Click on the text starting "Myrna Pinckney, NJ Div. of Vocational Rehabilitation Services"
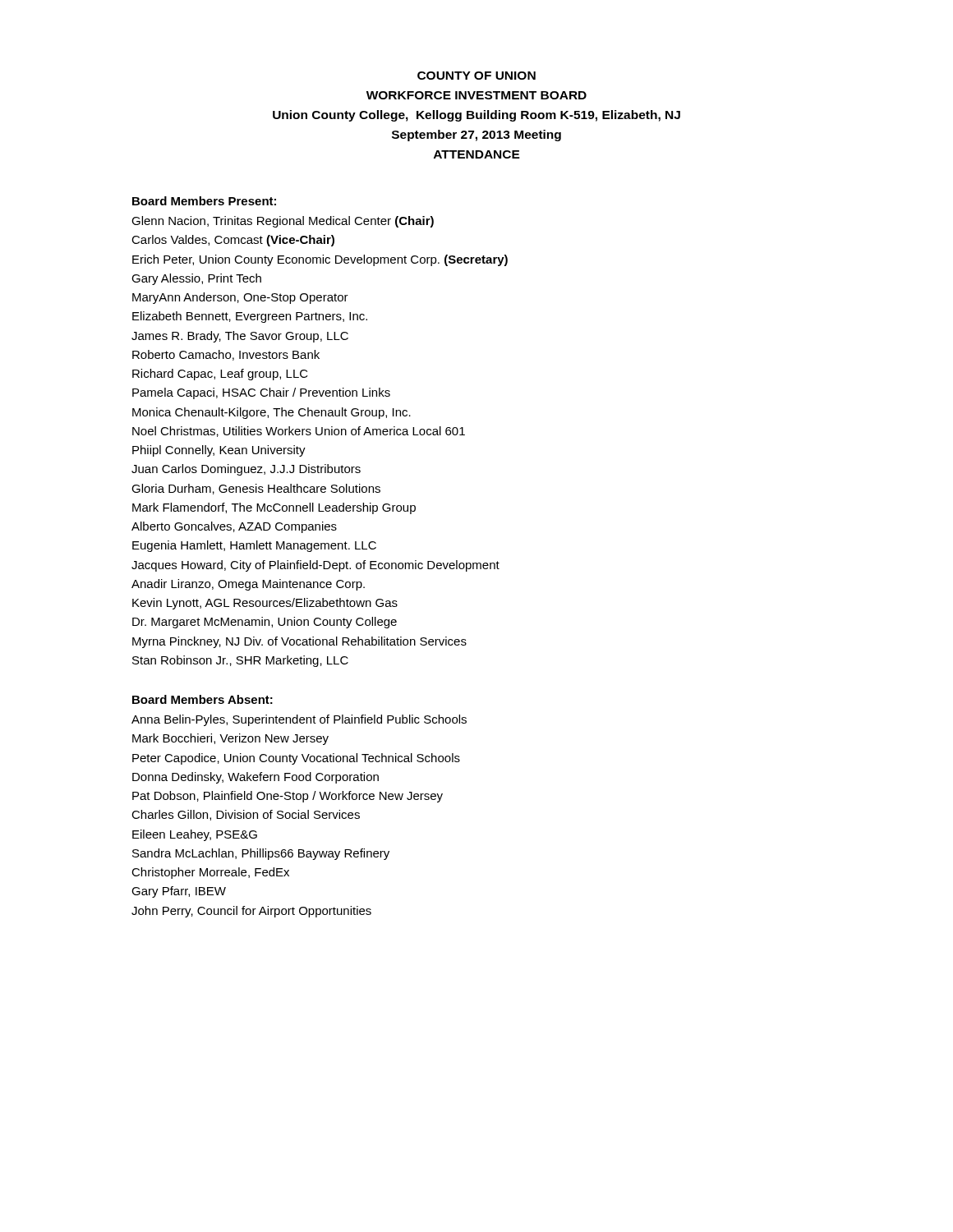This screenshot has height=1232, width=953. tap(299, 641)
